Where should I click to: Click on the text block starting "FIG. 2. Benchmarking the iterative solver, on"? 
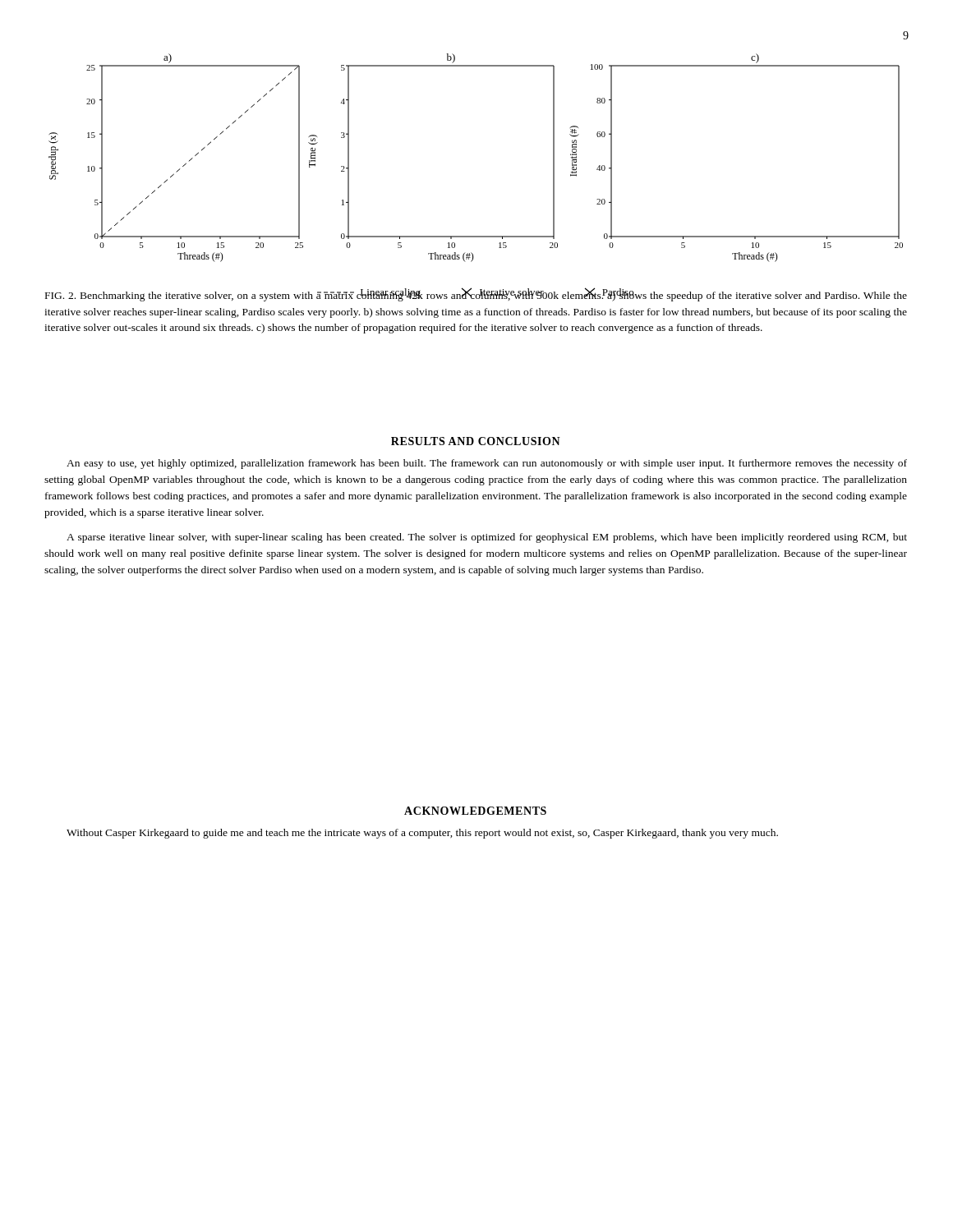pos(476,311)
